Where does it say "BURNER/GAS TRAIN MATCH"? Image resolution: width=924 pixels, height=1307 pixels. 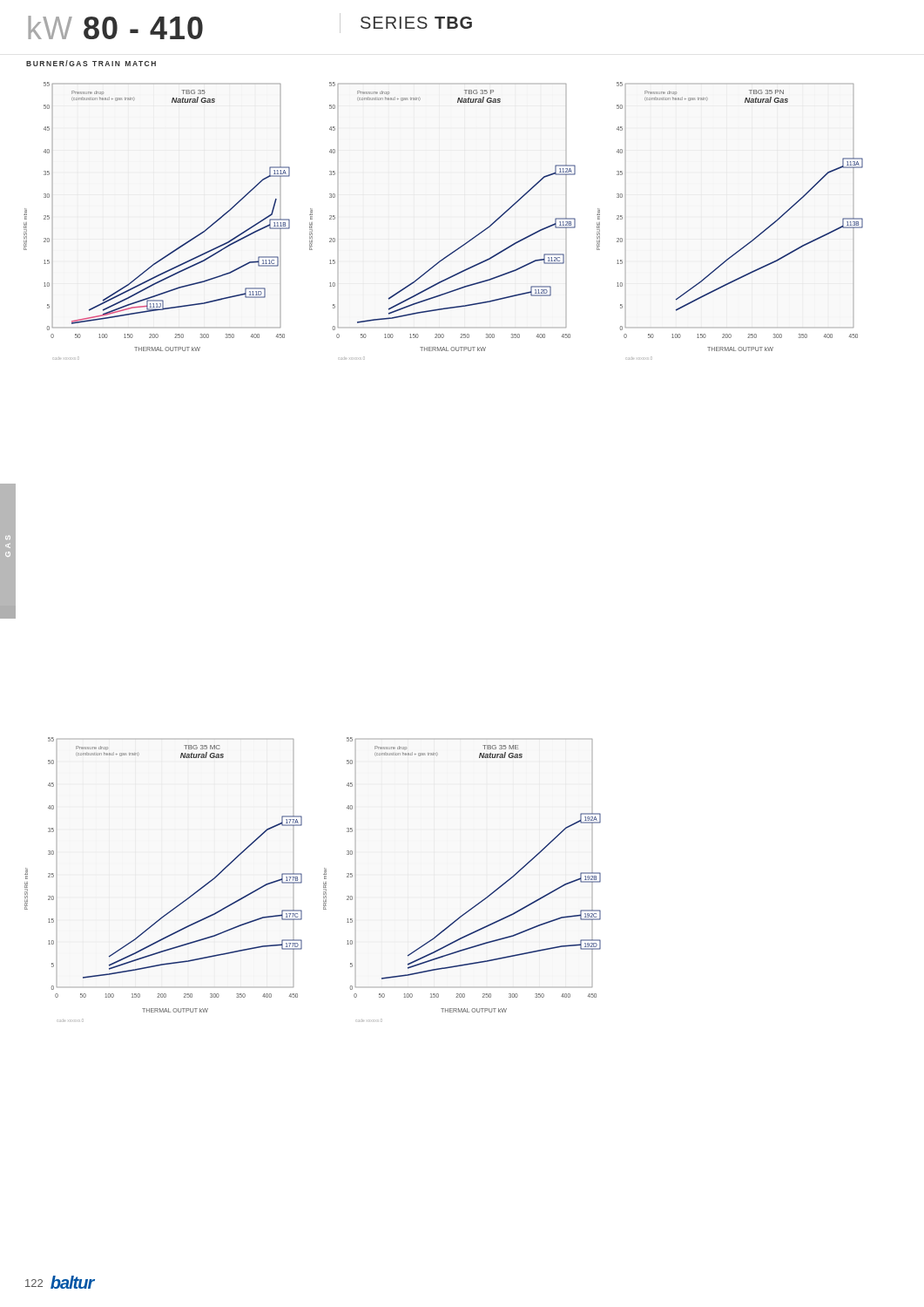point(92,64)
